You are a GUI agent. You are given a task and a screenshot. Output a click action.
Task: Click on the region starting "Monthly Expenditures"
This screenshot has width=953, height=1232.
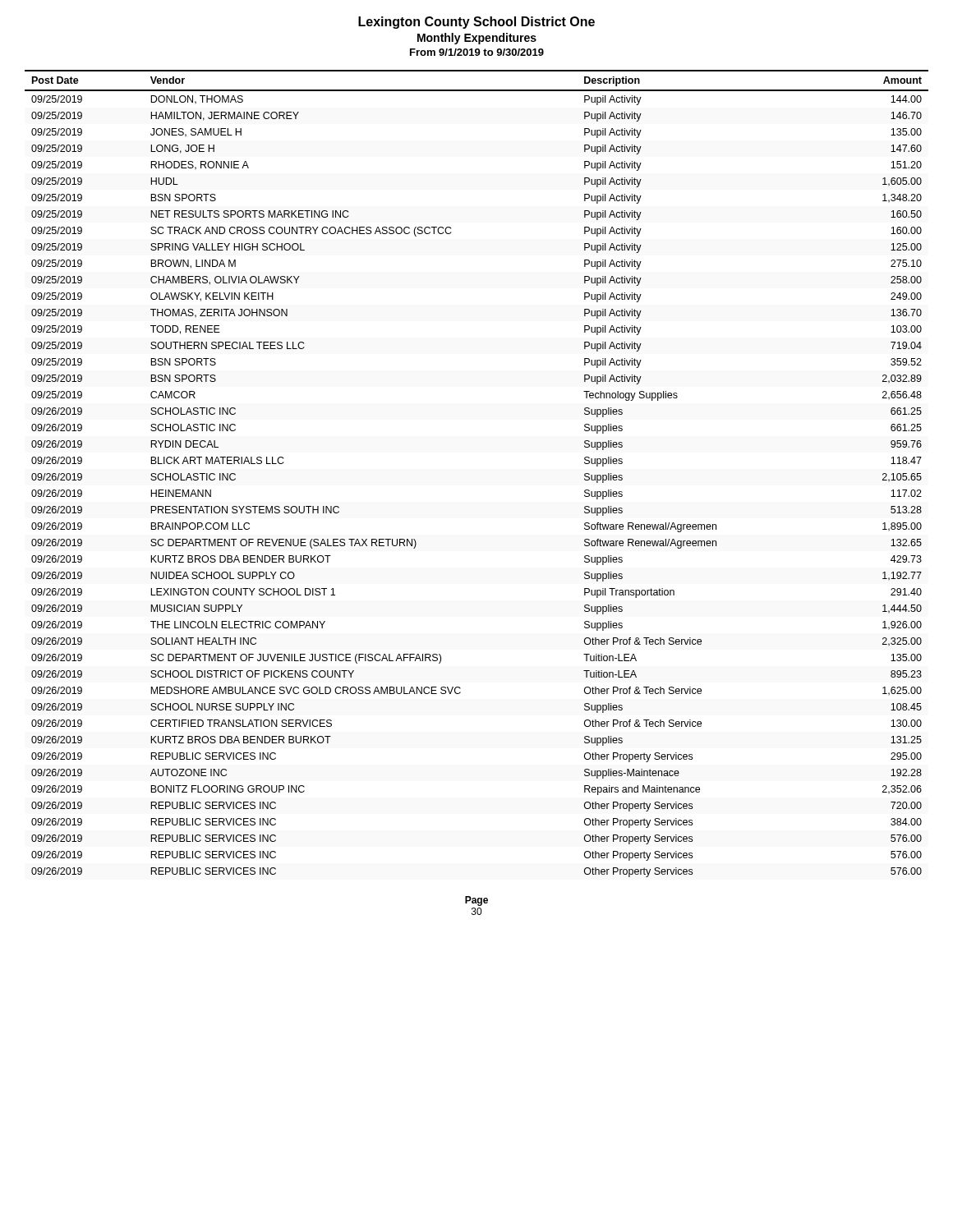476,38
